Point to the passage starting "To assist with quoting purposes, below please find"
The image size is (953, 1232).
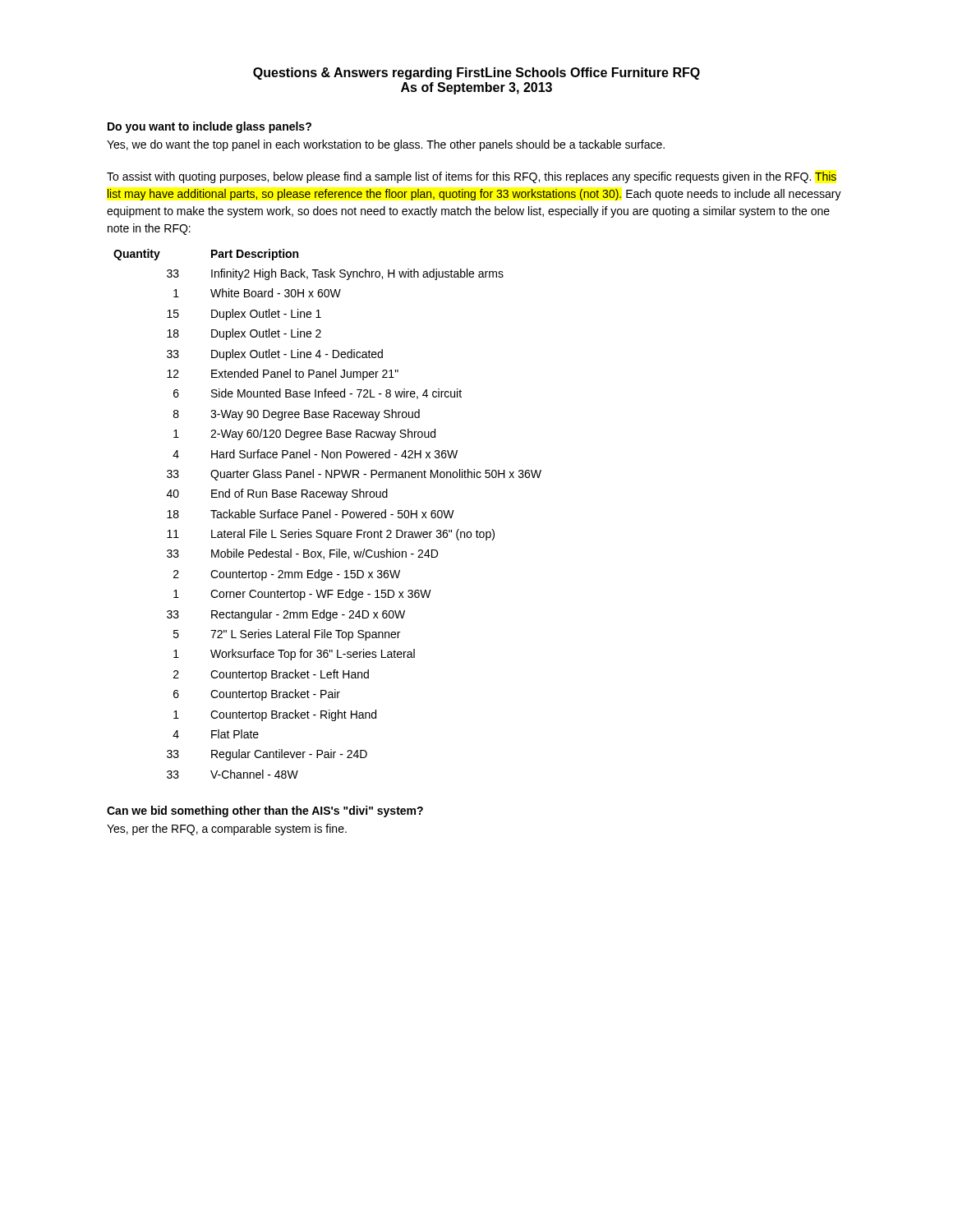[474, 202]
